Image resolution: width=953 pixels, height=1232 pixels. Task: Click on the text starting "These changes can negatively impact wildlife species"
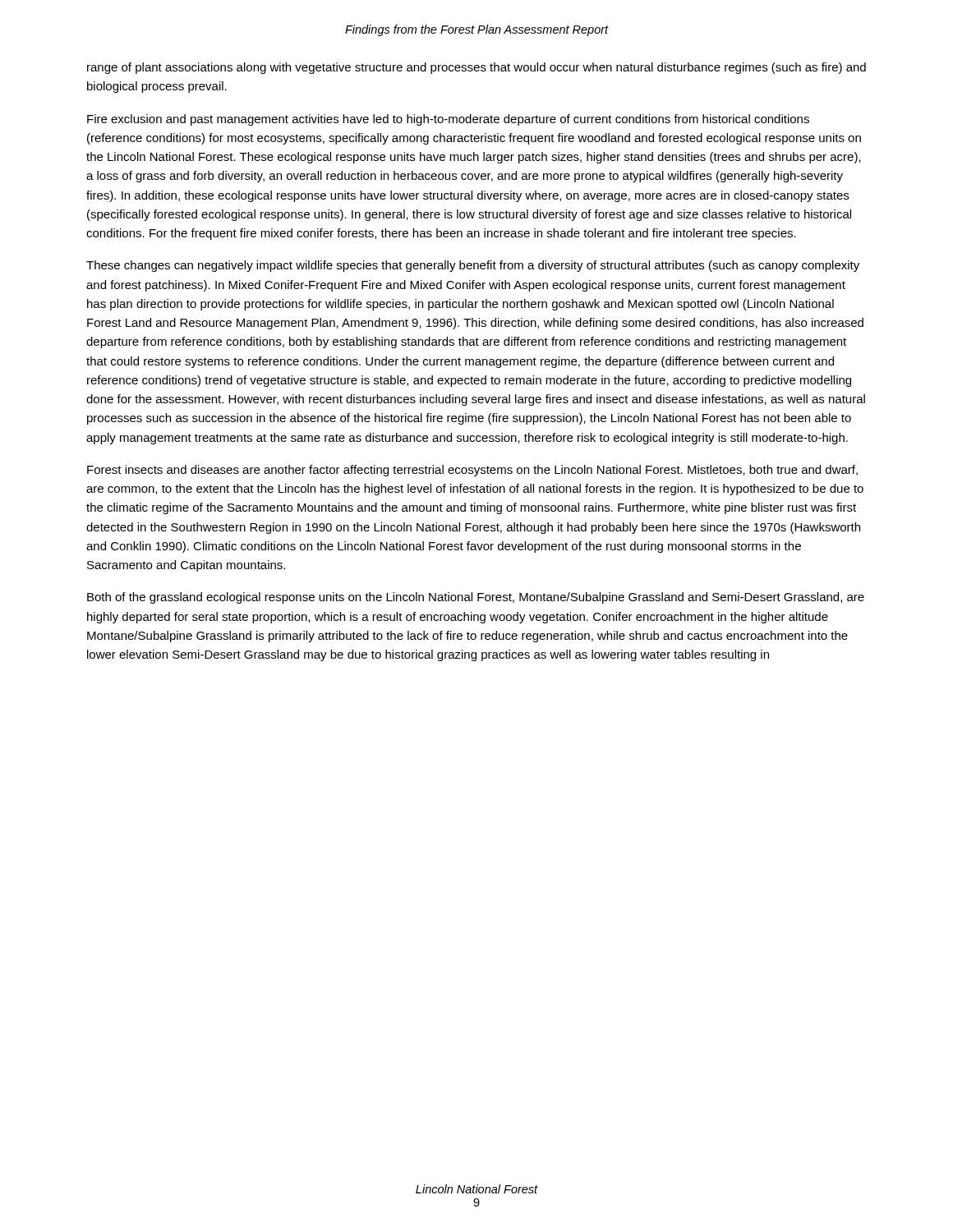point(476,351)
